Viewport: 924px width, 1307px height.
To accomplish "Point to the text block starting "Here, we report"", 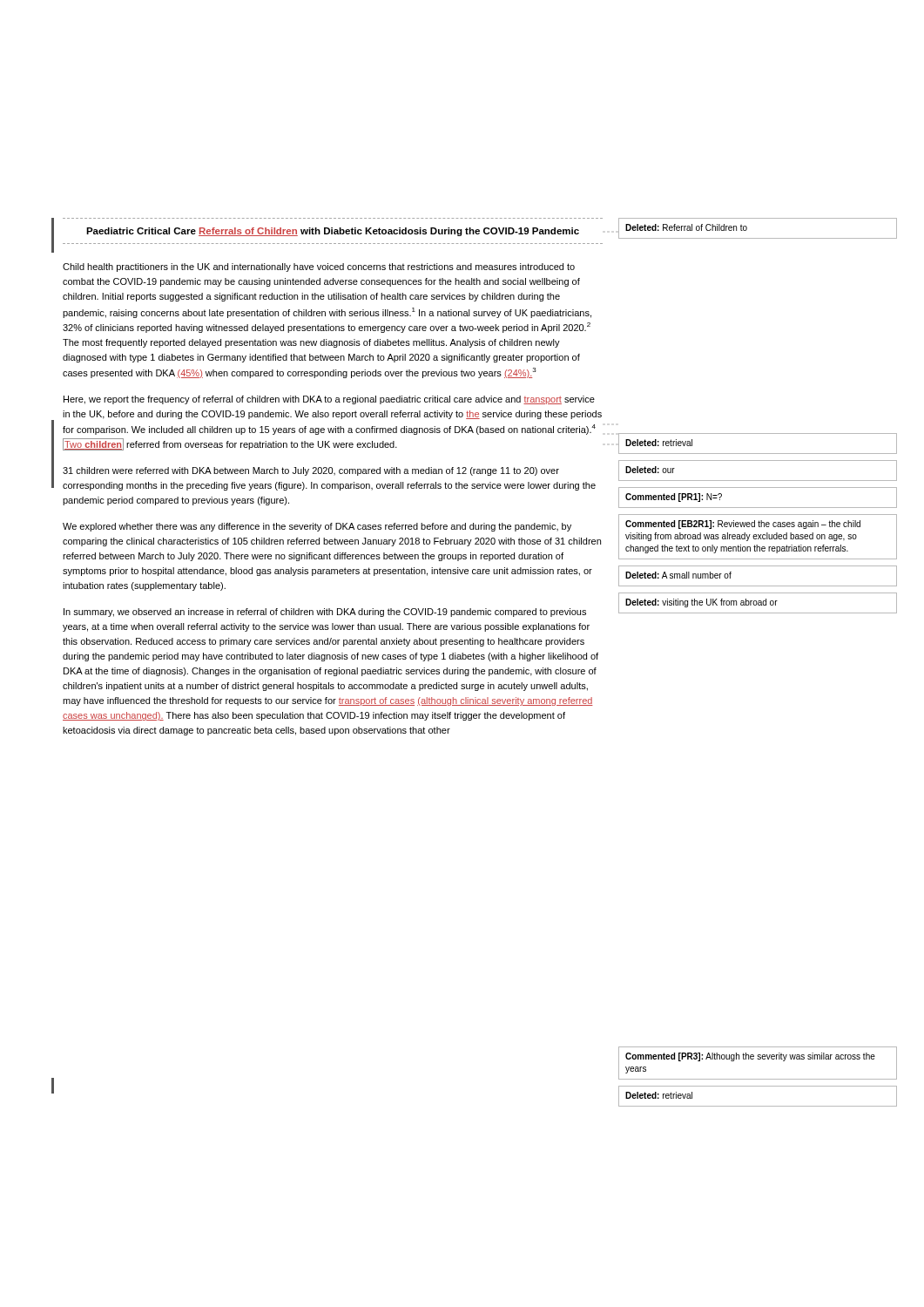I will (332, 422).
